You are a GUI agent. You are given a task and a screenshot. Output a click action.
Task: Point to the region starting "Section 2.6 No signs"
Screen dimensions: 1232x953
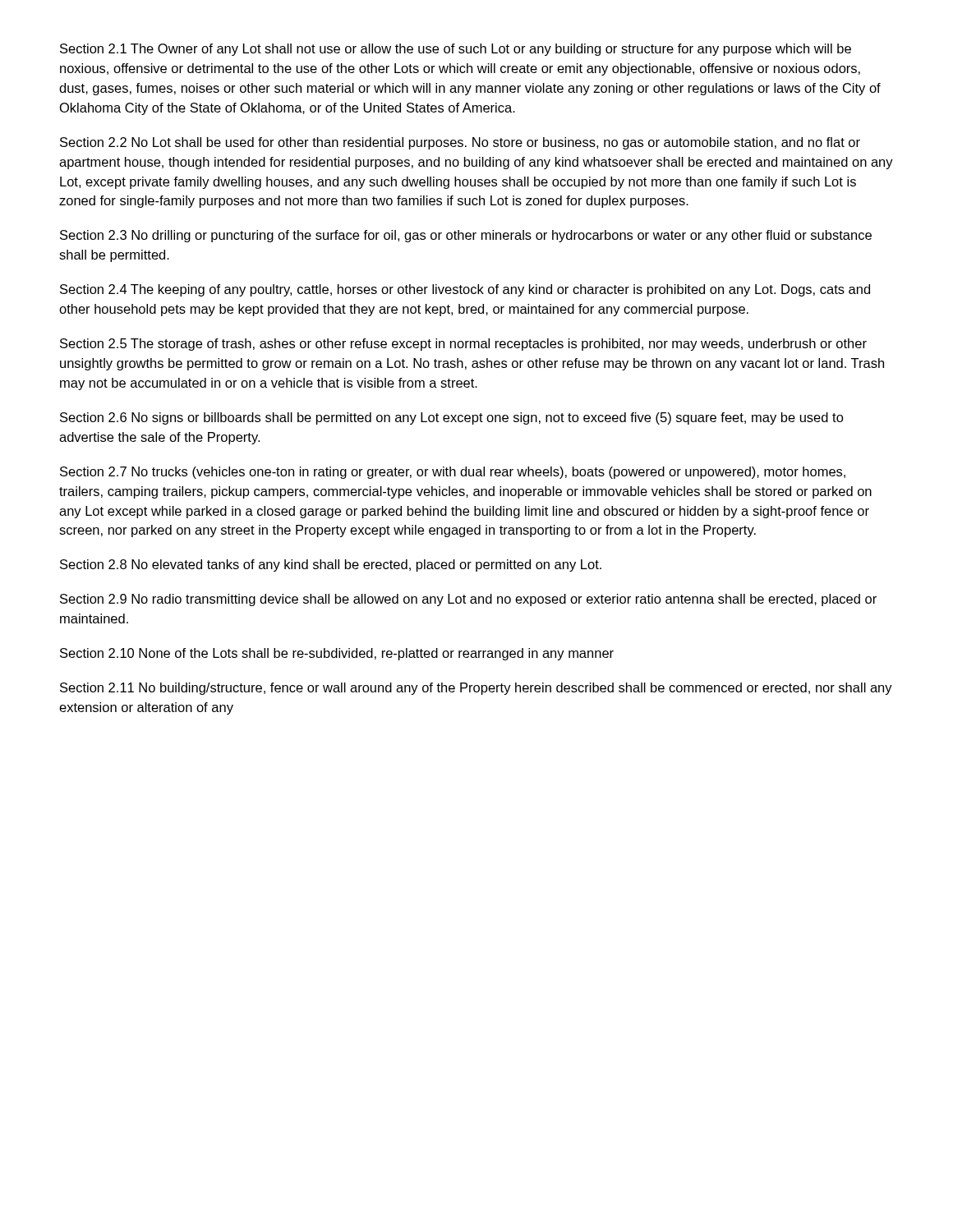(451, 427)
